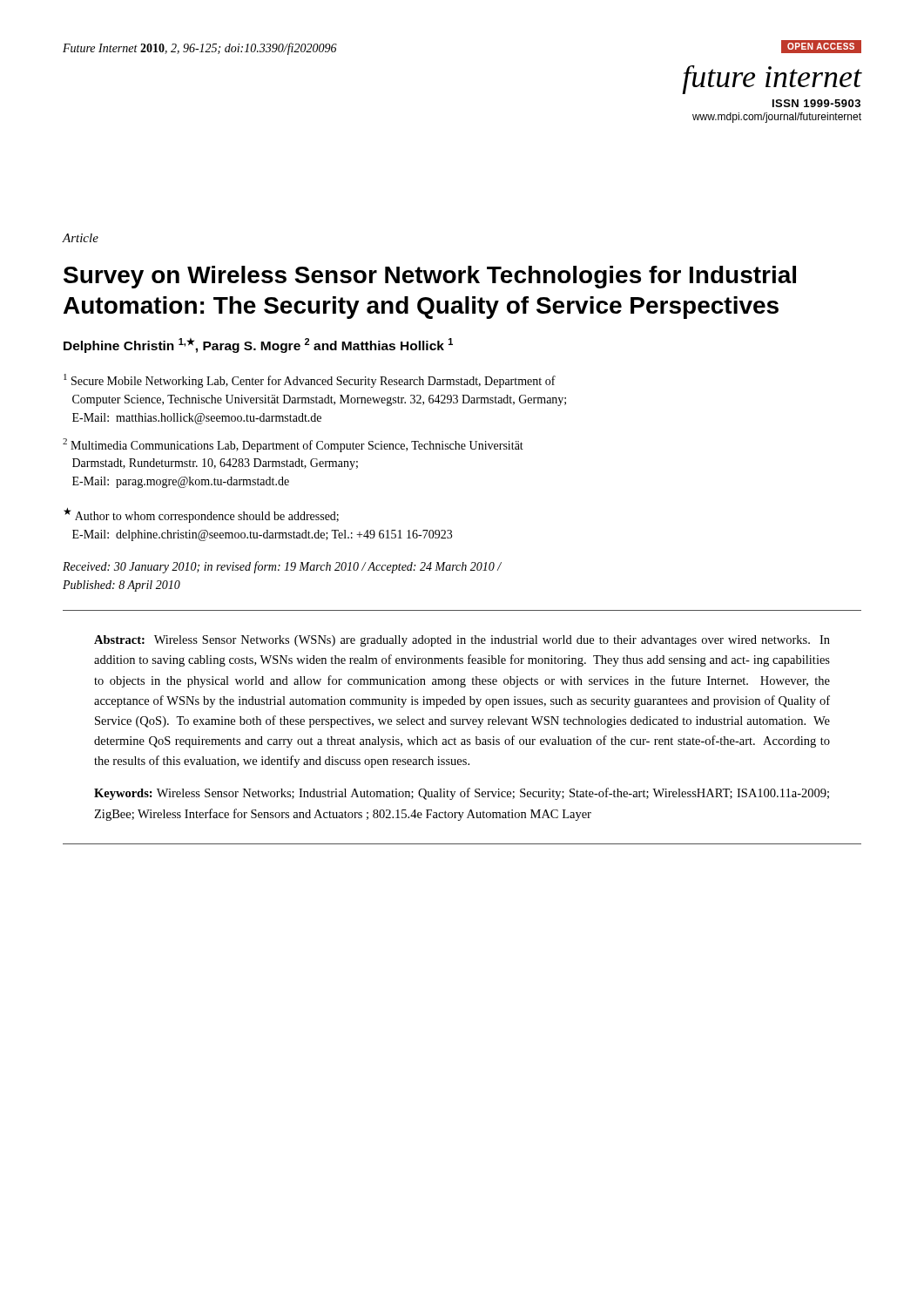This screenshot has width=924, height=1307.
Task: Find the text block with the text "Received: 30 January 2010; in revised"
Action: click(x=282, y=576)
